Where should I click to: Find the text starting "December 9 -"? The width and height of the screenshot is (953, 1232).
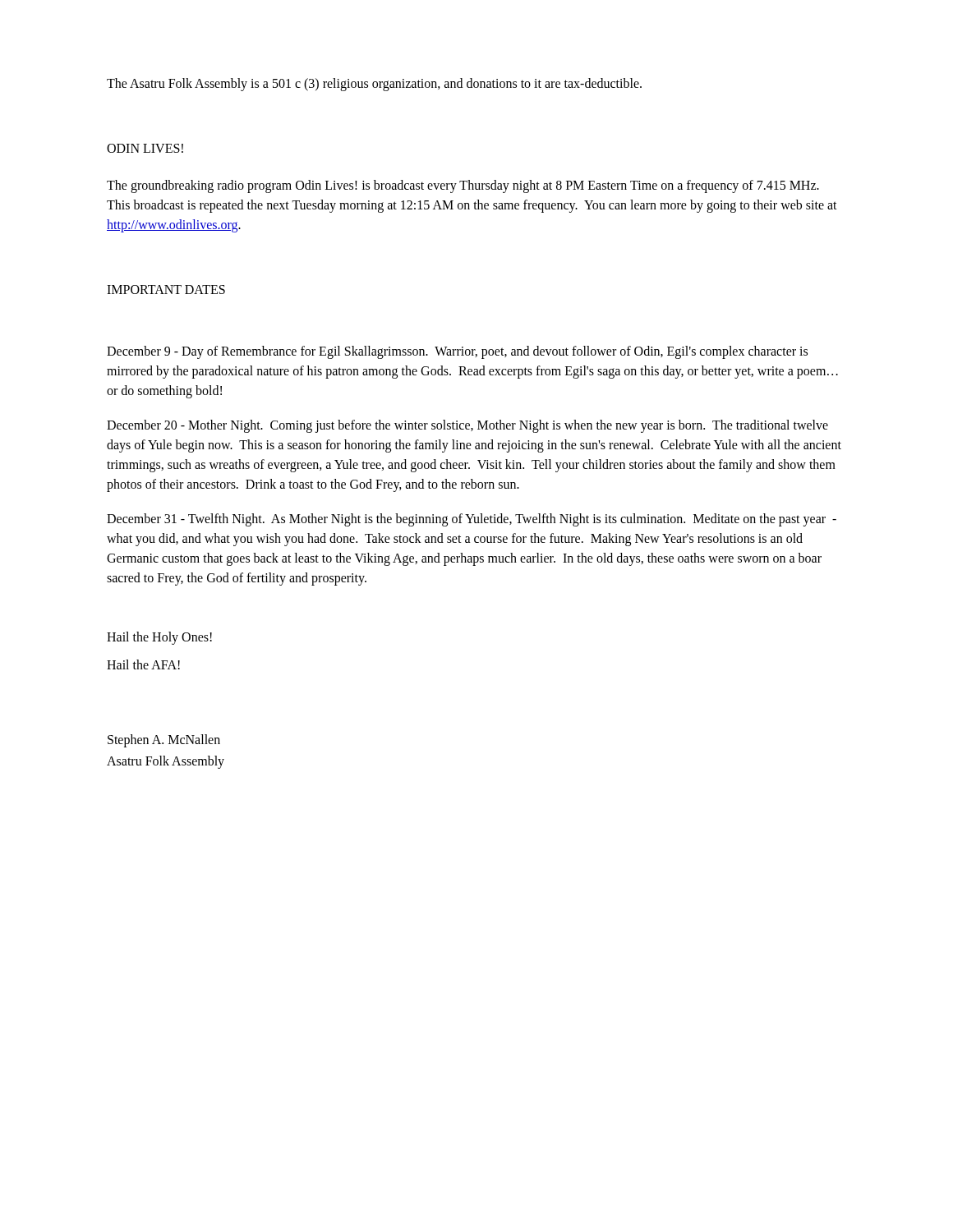coord(473,371)
